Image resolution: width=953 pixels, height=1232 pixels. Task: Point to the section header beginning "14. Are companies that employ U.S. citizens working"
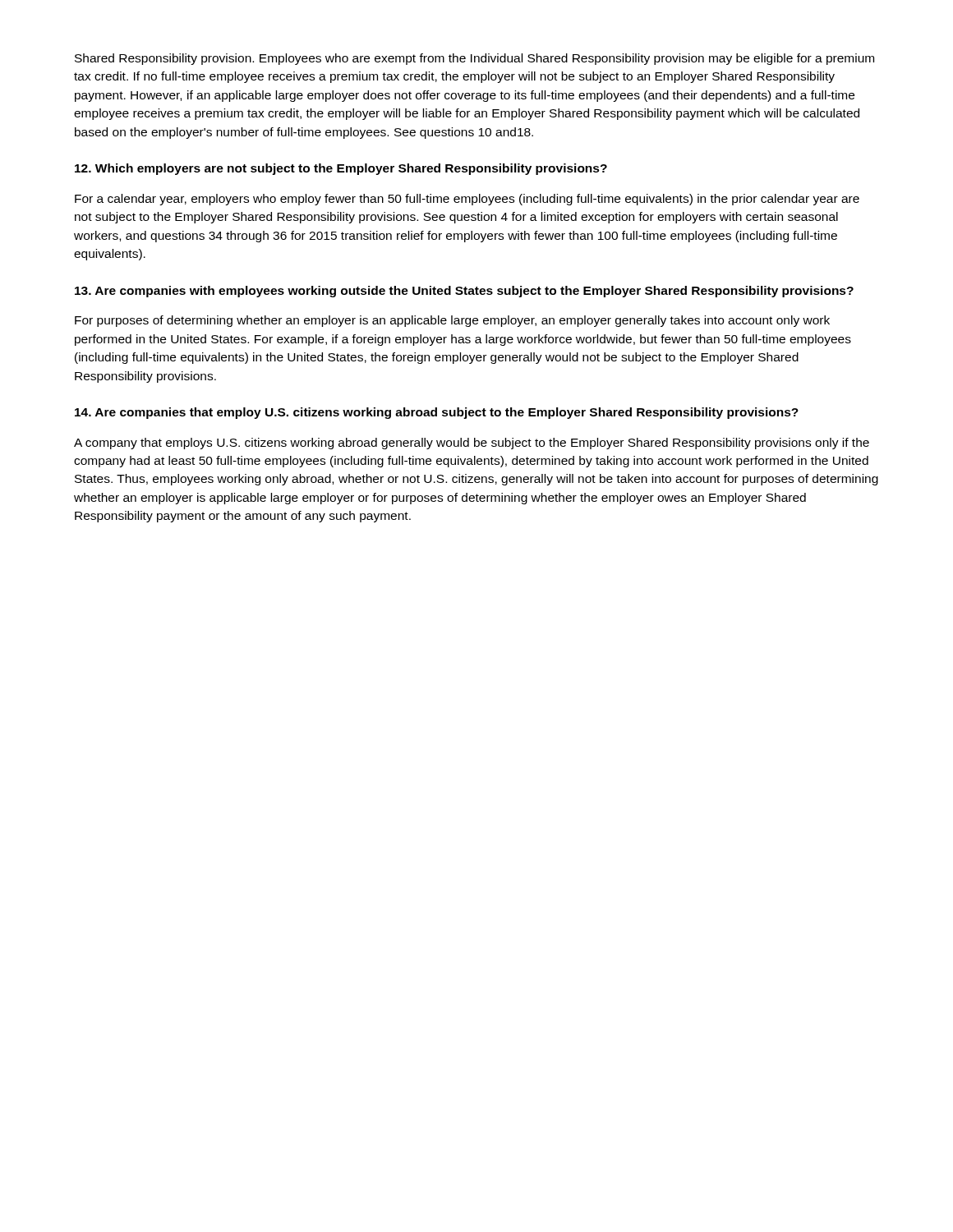[x=436, y=412]
